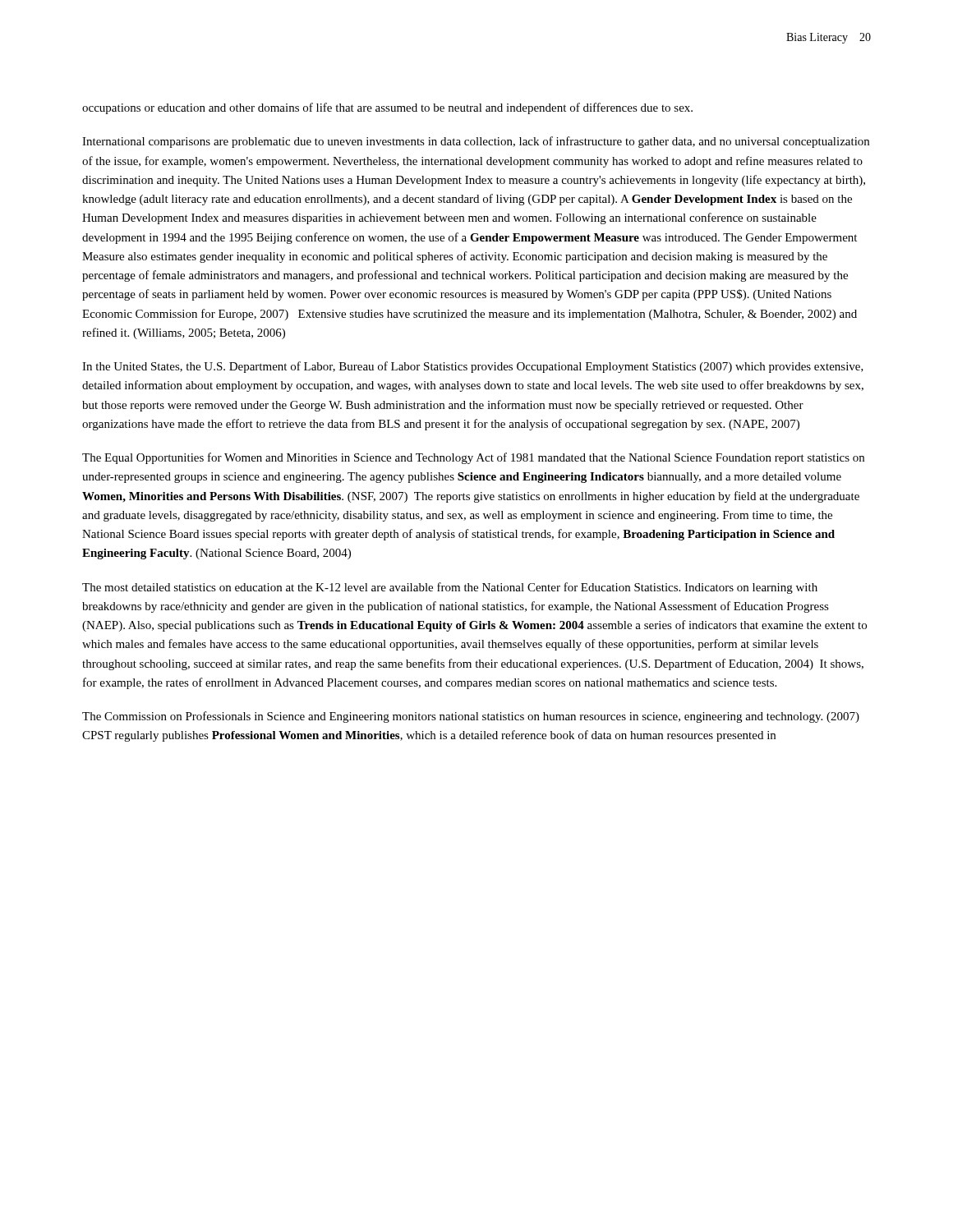
Task: Navigate to the block starting "occupations or education"
Action: 388,108
